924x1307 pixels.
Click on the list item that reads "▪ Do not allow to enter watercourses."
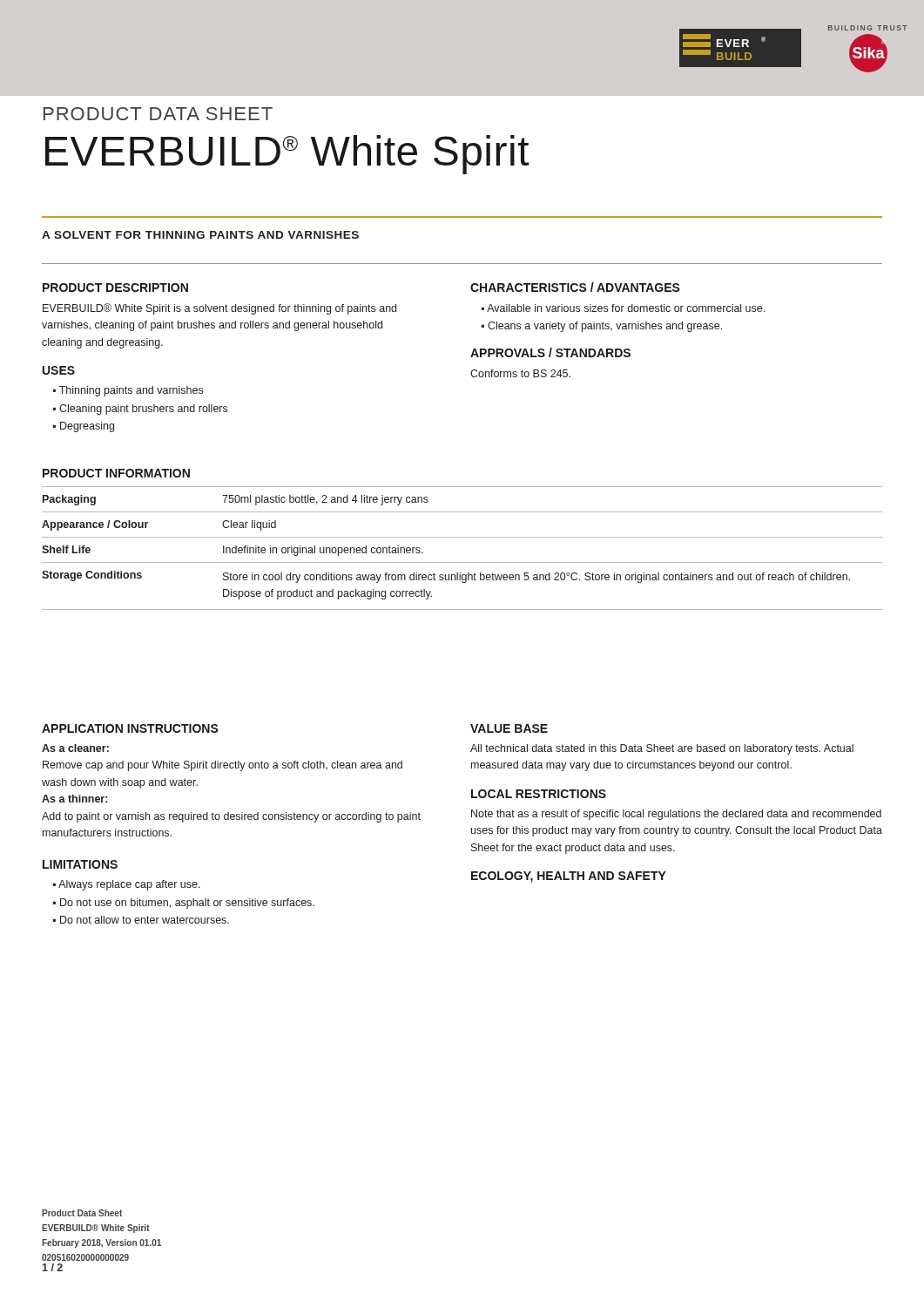coord(141,920)
